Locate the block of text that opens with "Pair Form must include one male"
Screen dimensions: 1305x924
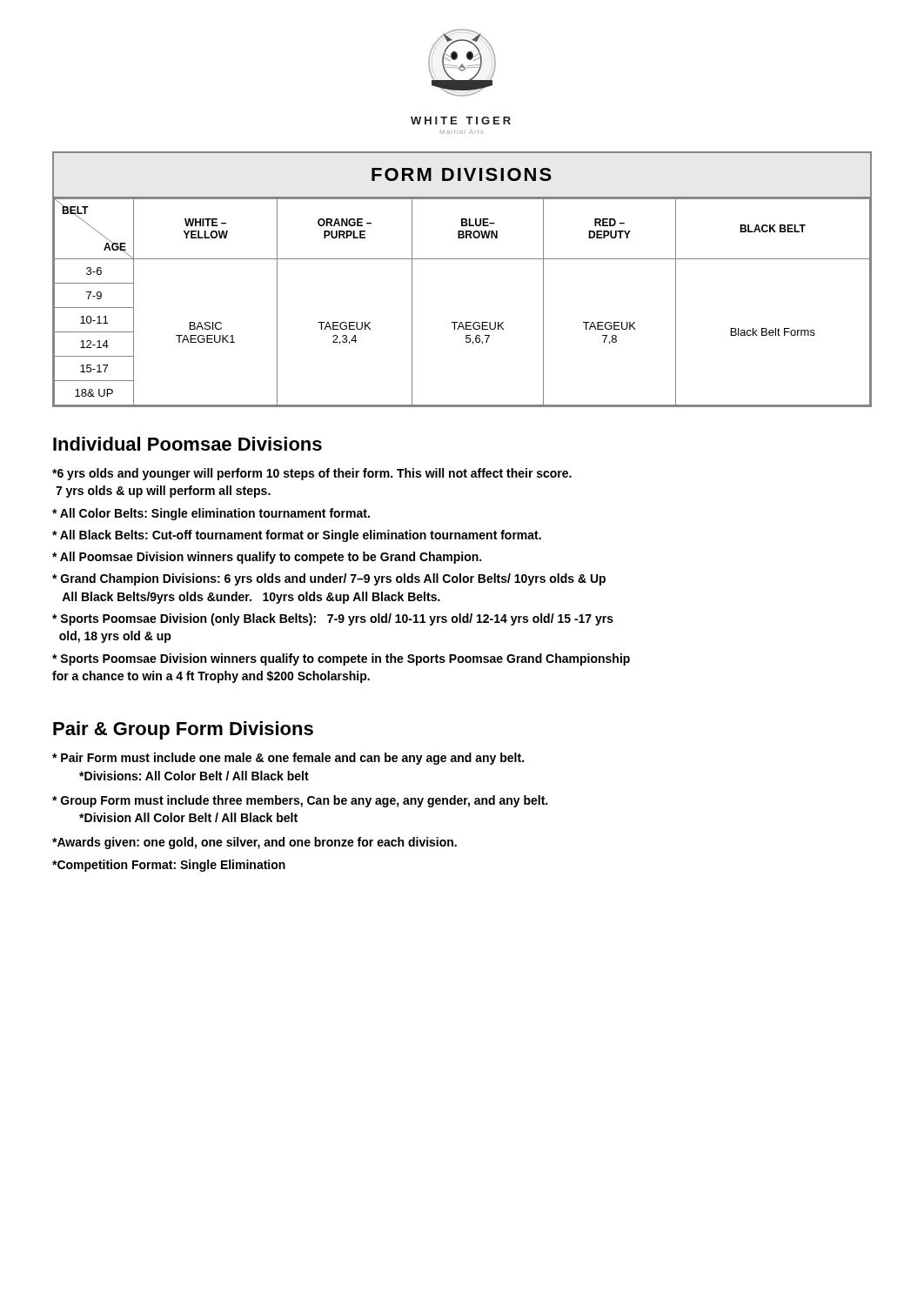coord(288,767)
